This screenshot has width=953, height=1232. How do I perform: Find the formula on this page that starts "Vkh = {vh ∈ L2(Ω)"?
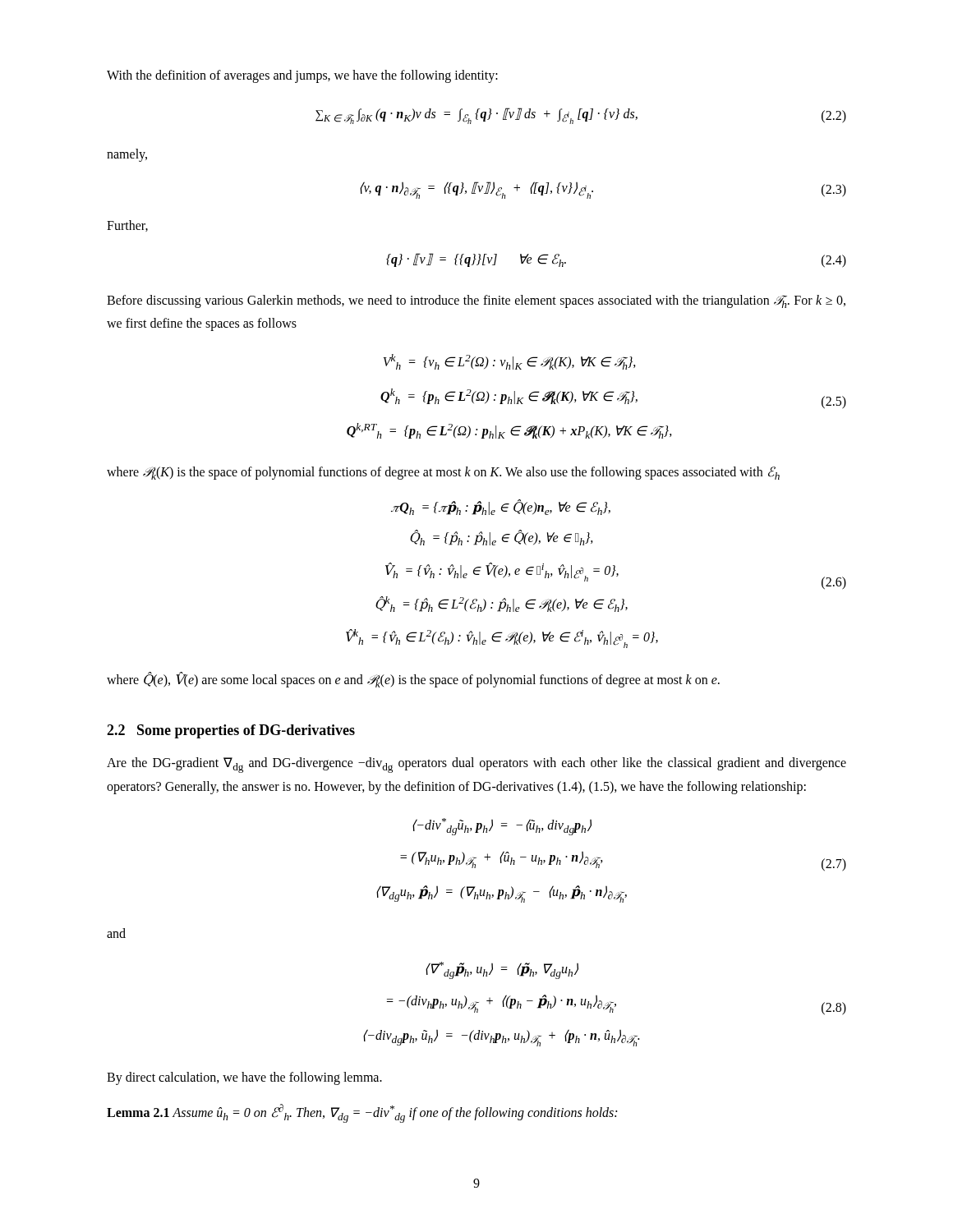tap(476, 396)
